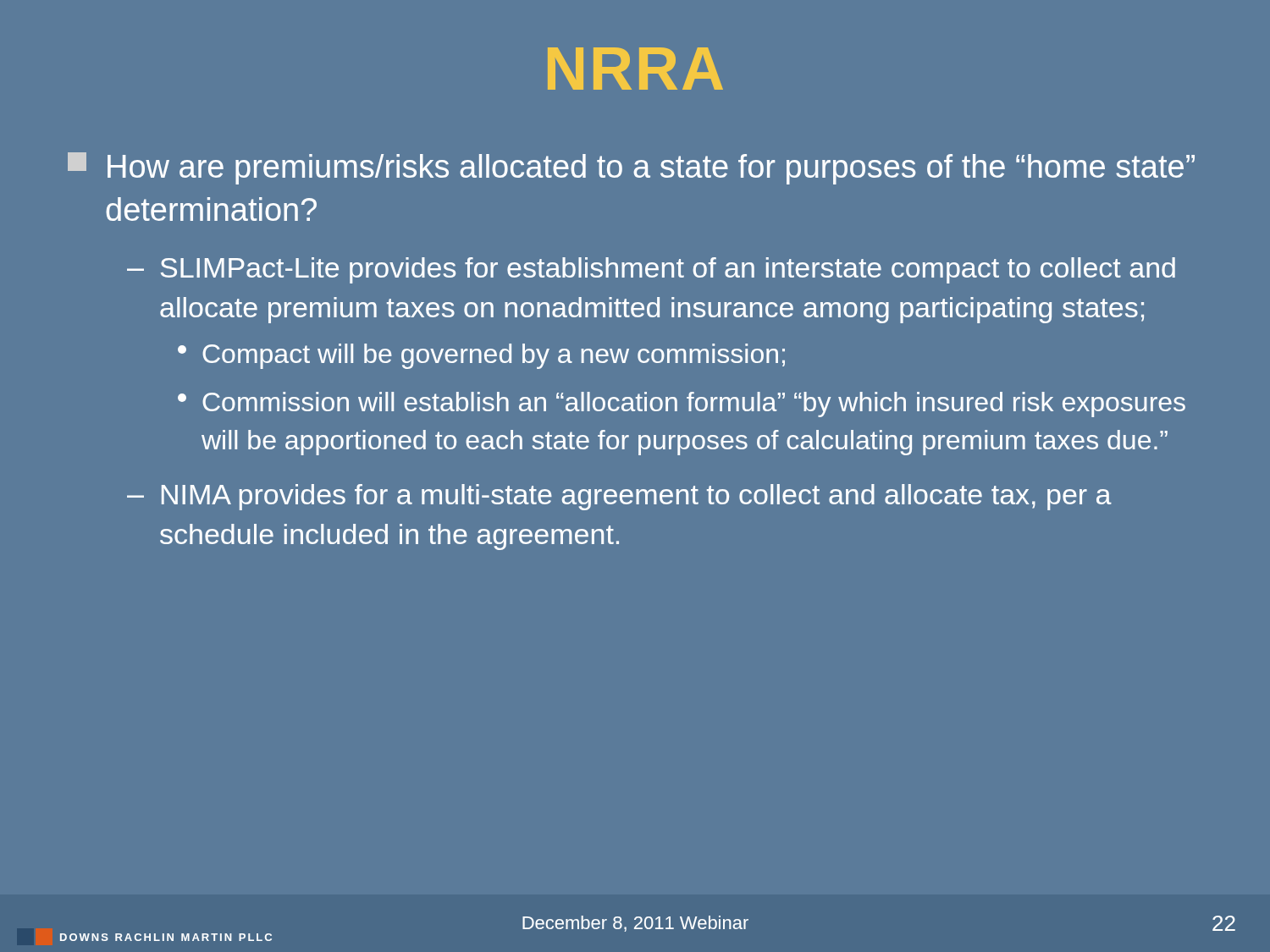The image size is (1270, 952).
Task: Select the list item that says "Commission will establish"
Action: click(x=690, y=421)
